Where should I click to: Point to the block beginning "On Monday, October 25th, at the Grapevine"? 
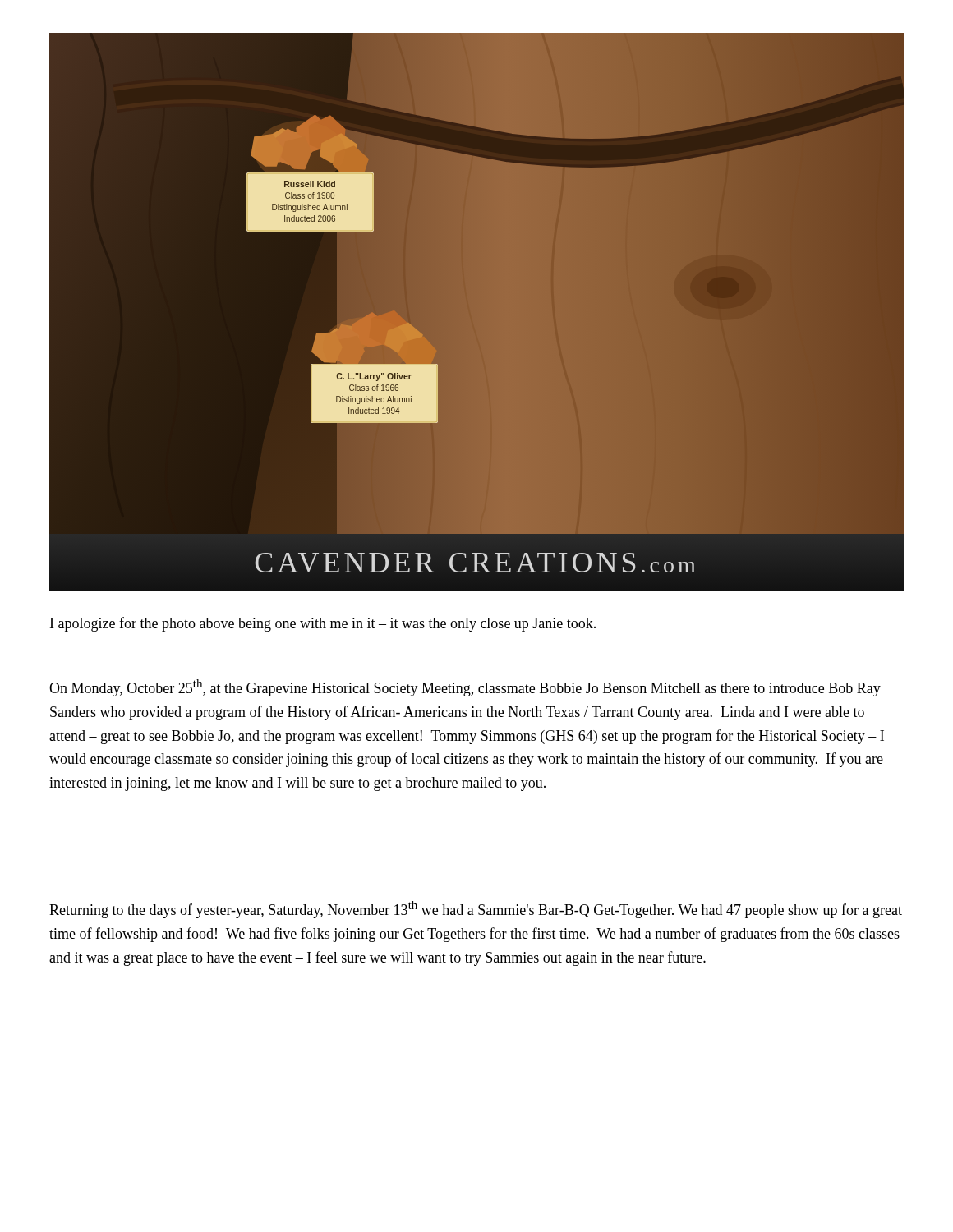(467, 734)
